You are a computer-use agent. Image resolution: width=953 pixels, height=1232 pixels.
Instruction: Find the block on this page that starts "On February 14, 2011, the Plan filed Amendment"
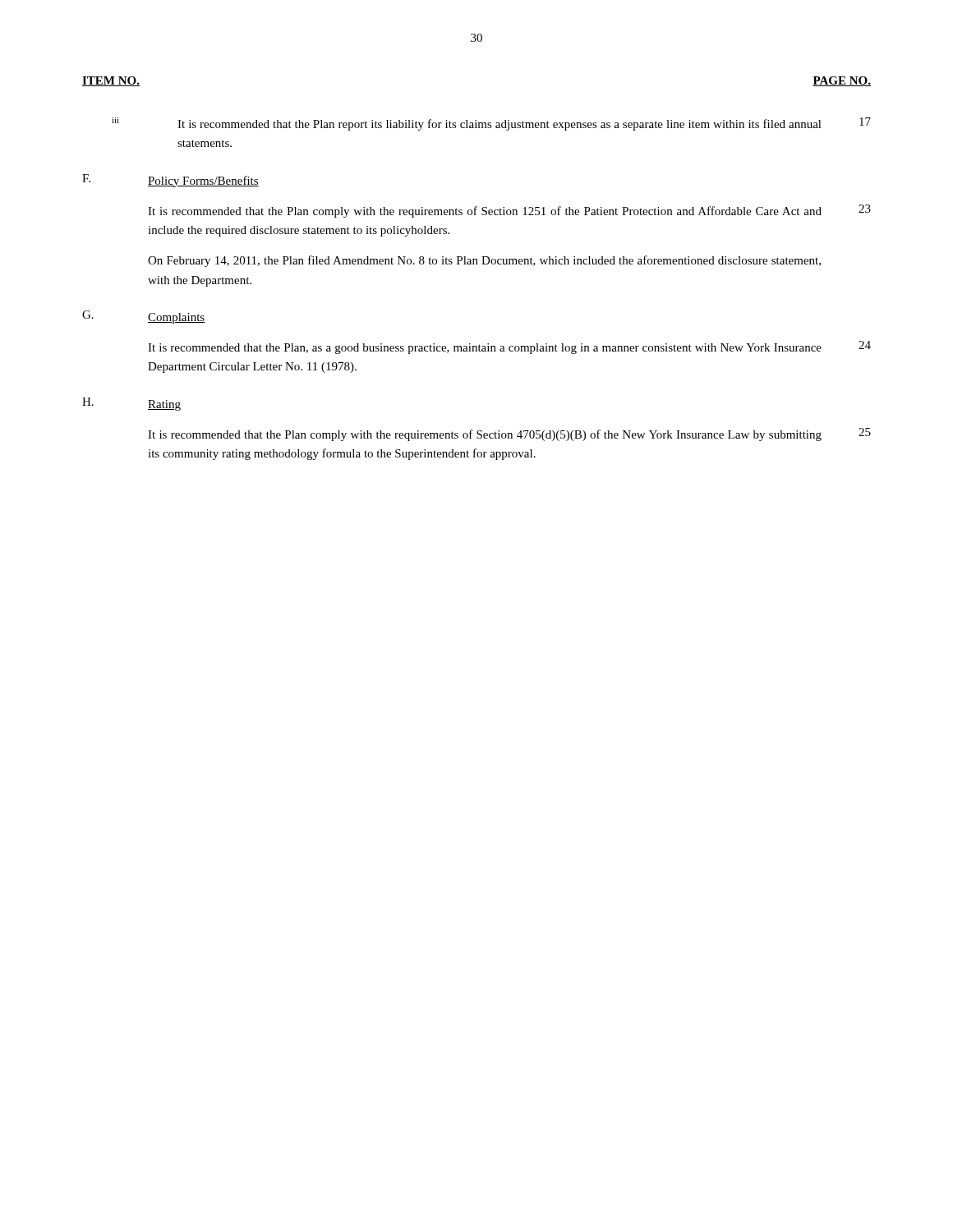pos(485,271)
